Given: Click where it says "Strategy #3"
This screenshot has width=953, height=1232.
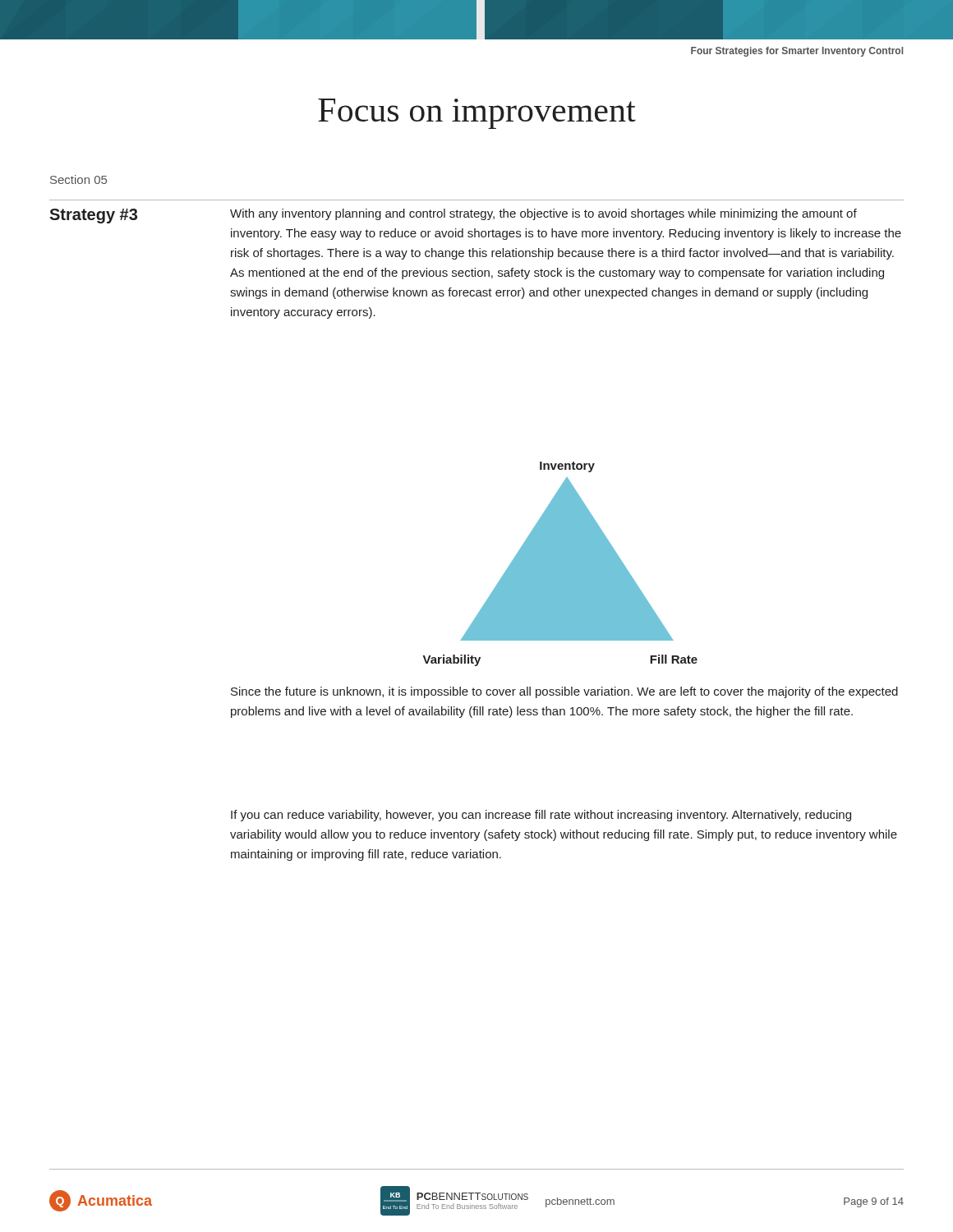Looking at the screenshot, I should click(94, 214).
